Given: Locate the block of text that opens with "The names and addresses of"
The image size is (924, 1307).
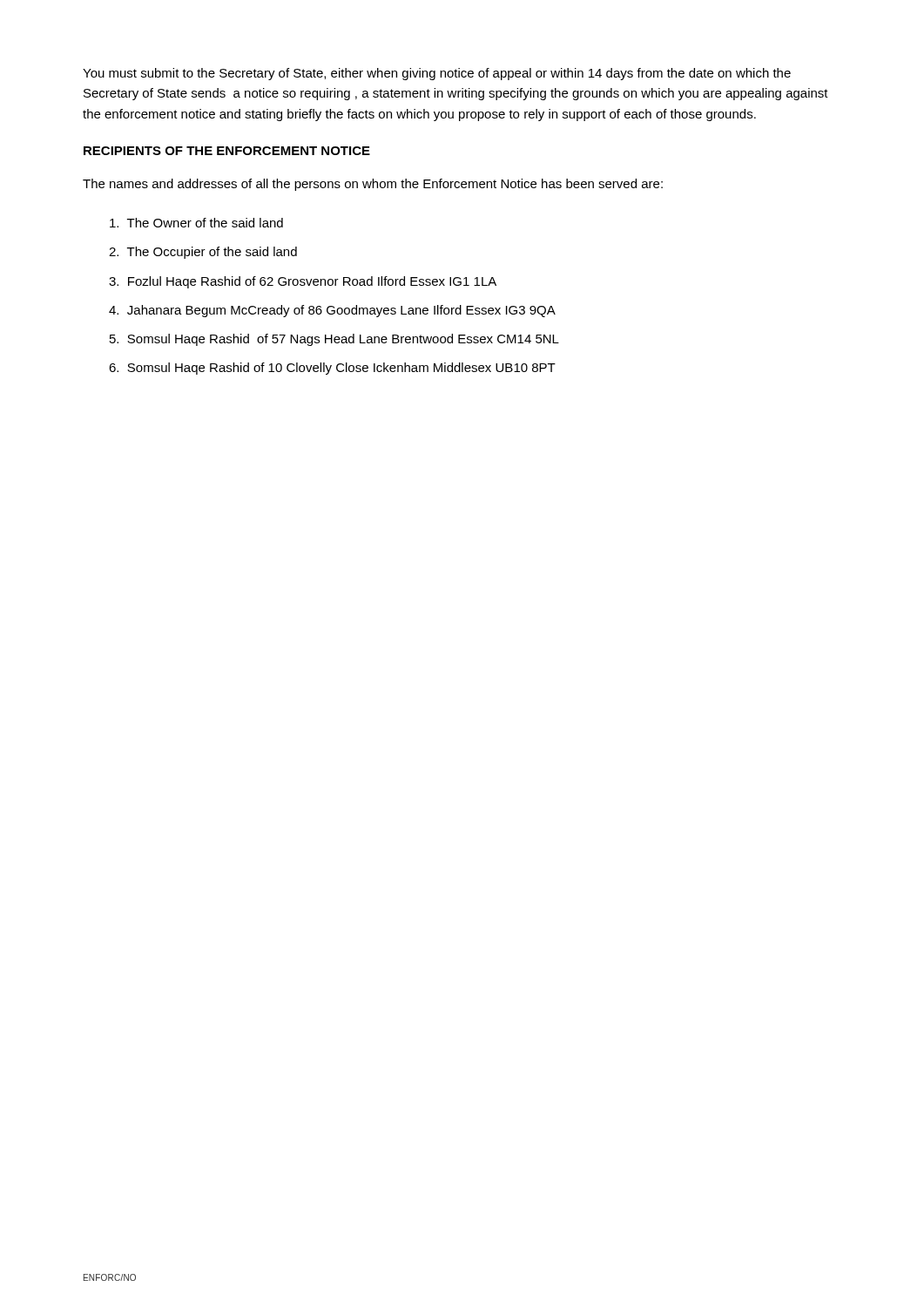Looking at the screenshot, I should (x=373, y=183).
